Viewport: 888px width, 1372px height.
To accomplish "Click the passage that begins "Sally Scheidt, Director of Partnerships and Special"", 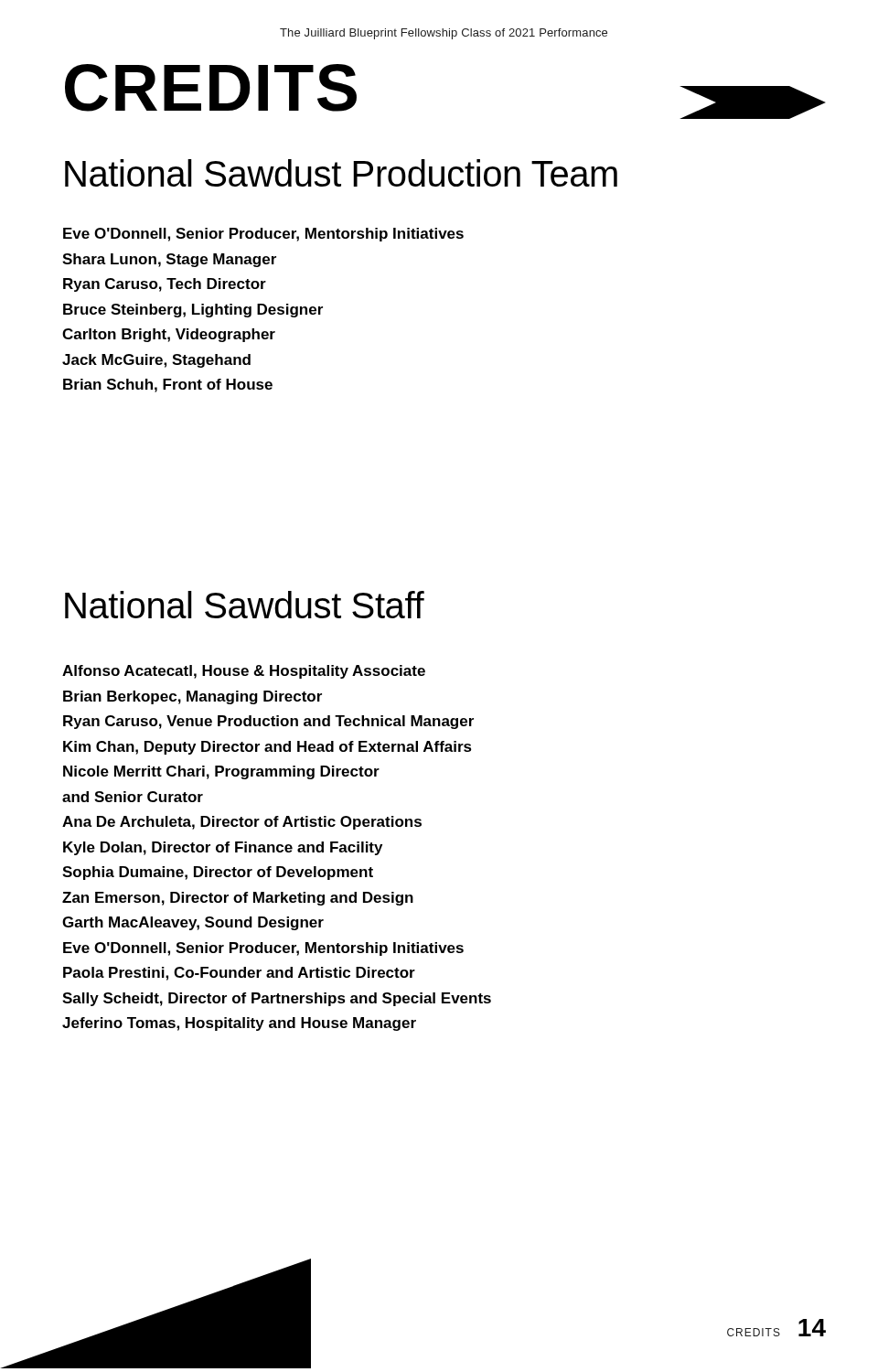I will (277, 999).
